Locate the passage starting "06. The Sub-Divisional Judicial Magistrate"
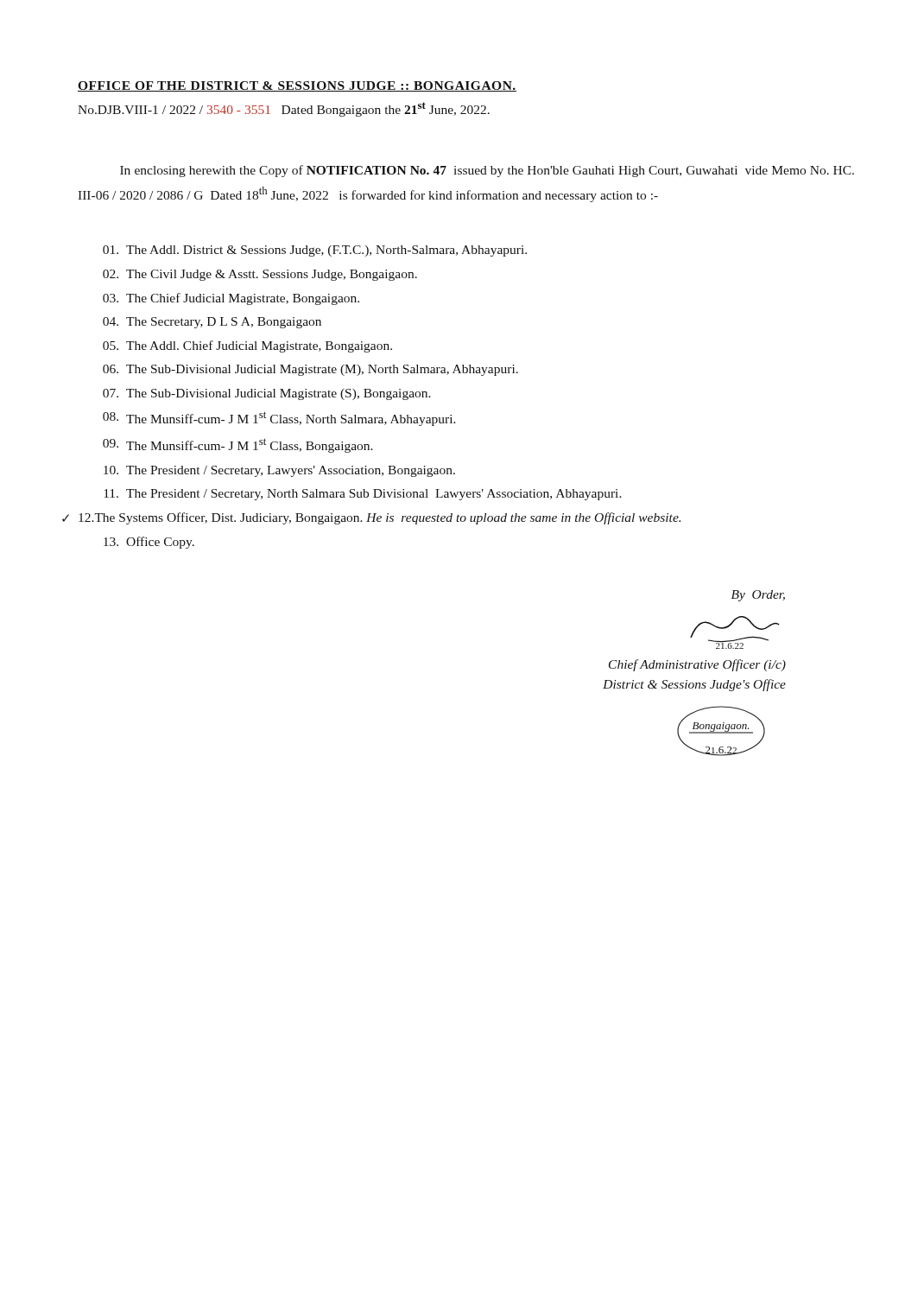 (x=466, y=369)
